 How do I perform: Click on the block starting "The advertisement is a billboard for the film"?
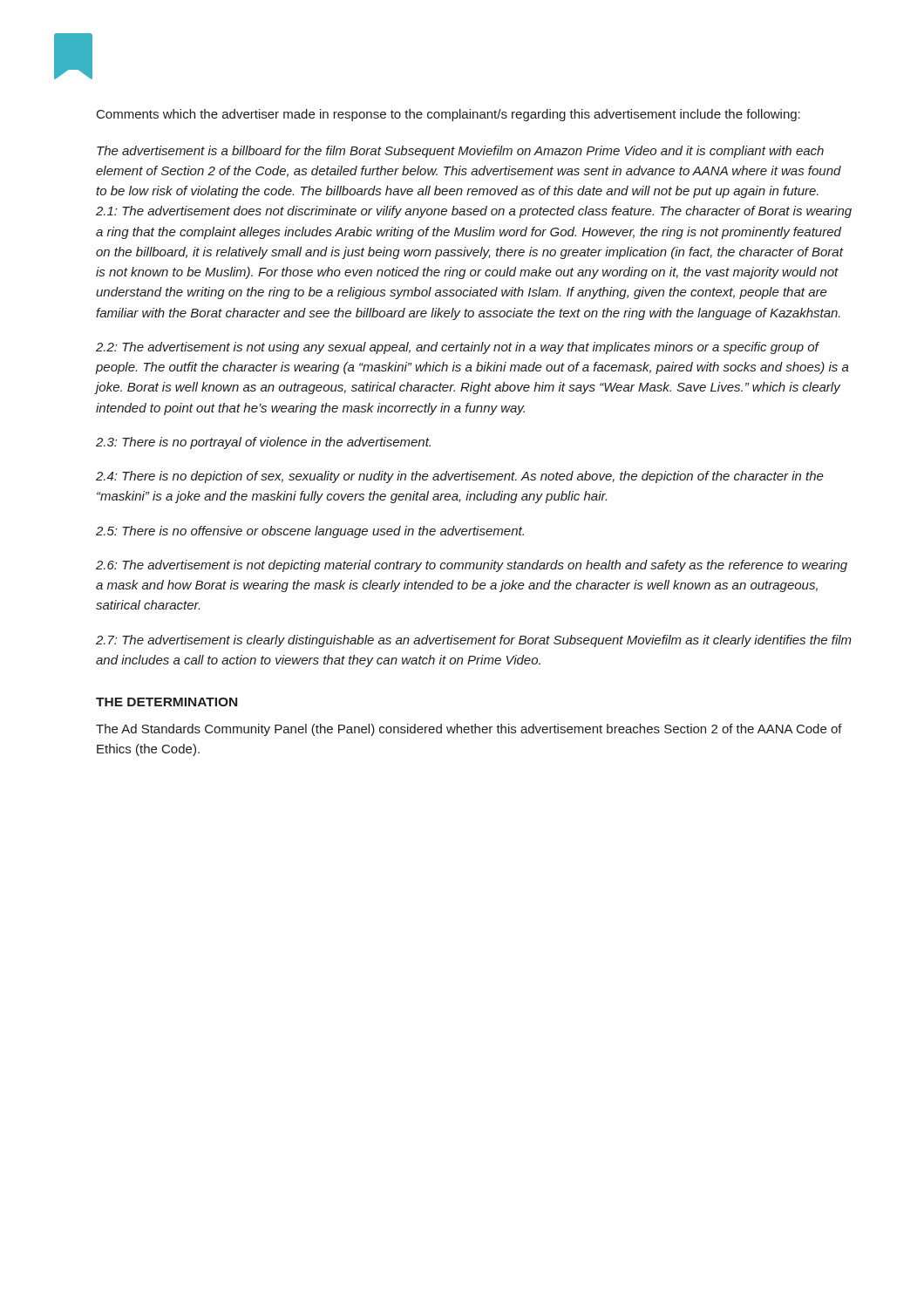click(474, 231)
